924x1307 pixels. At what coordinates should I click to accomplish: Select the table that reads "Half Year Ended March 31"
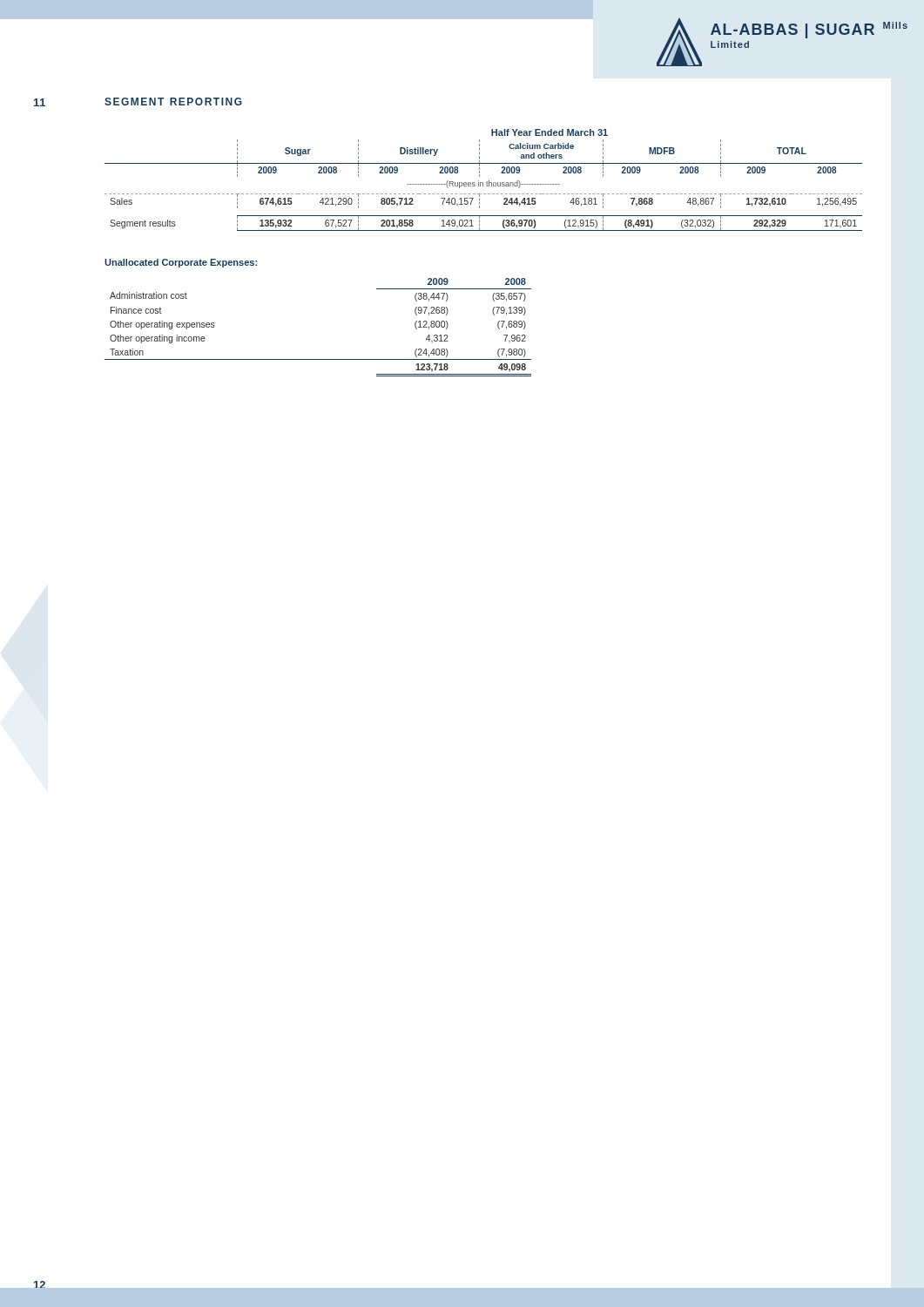pyautogui.click(x=483, y=178)
